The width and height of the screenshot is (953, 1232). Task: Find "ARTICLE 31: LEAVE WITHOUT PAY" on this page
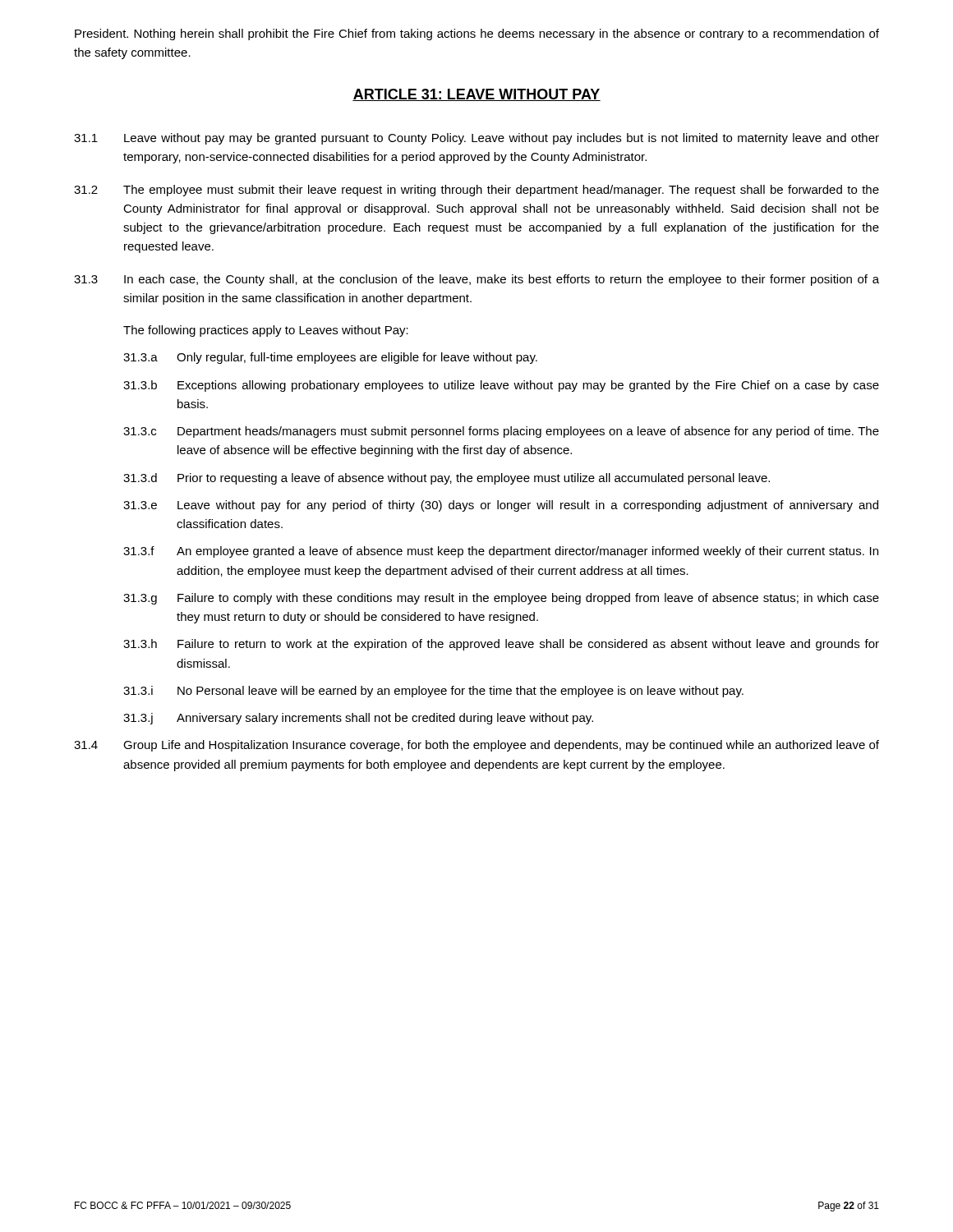[476, 94]
